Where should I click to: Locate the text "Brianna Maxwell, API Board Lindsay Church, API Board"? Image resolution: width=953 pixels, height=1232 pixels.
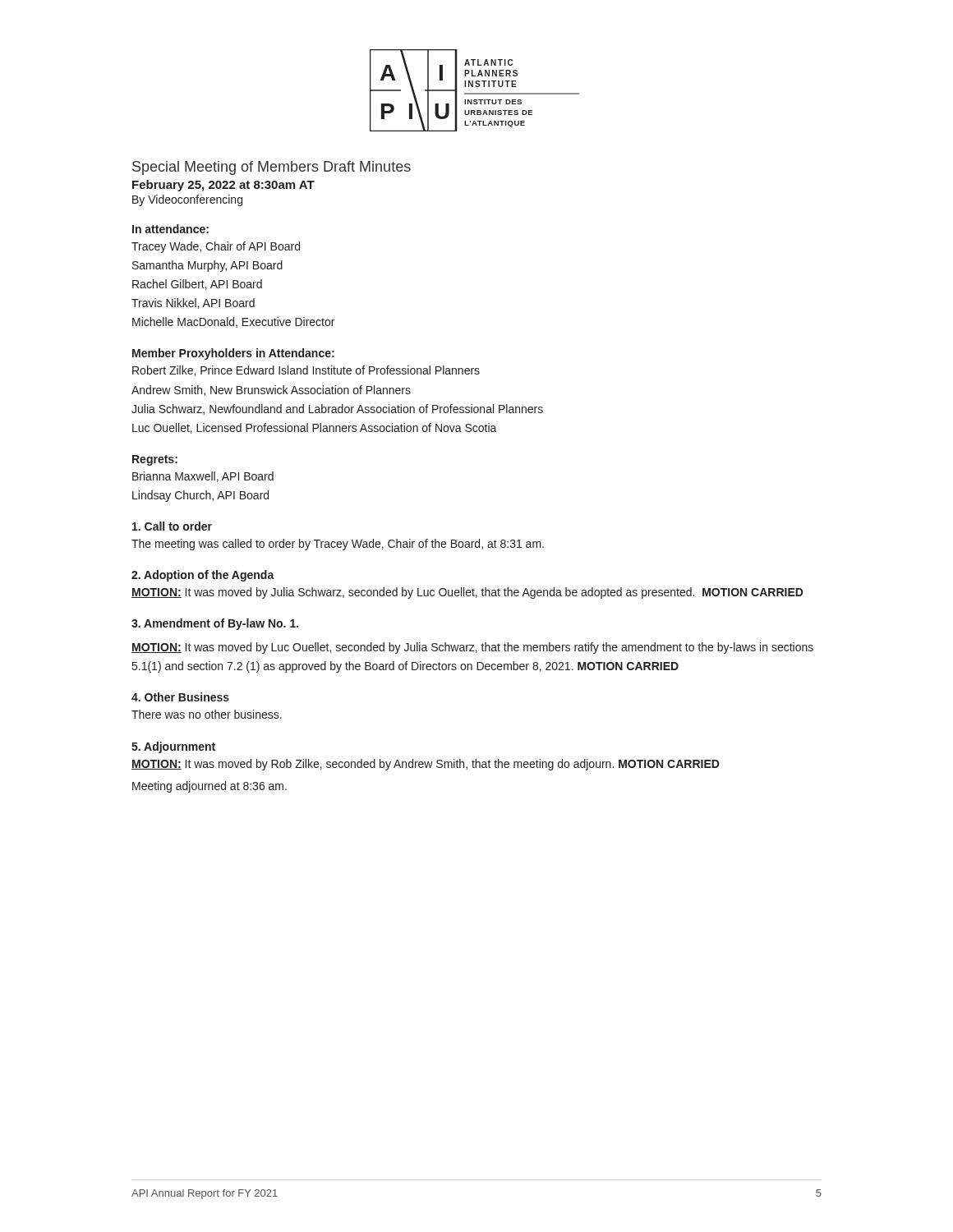(x=203, y=486)
